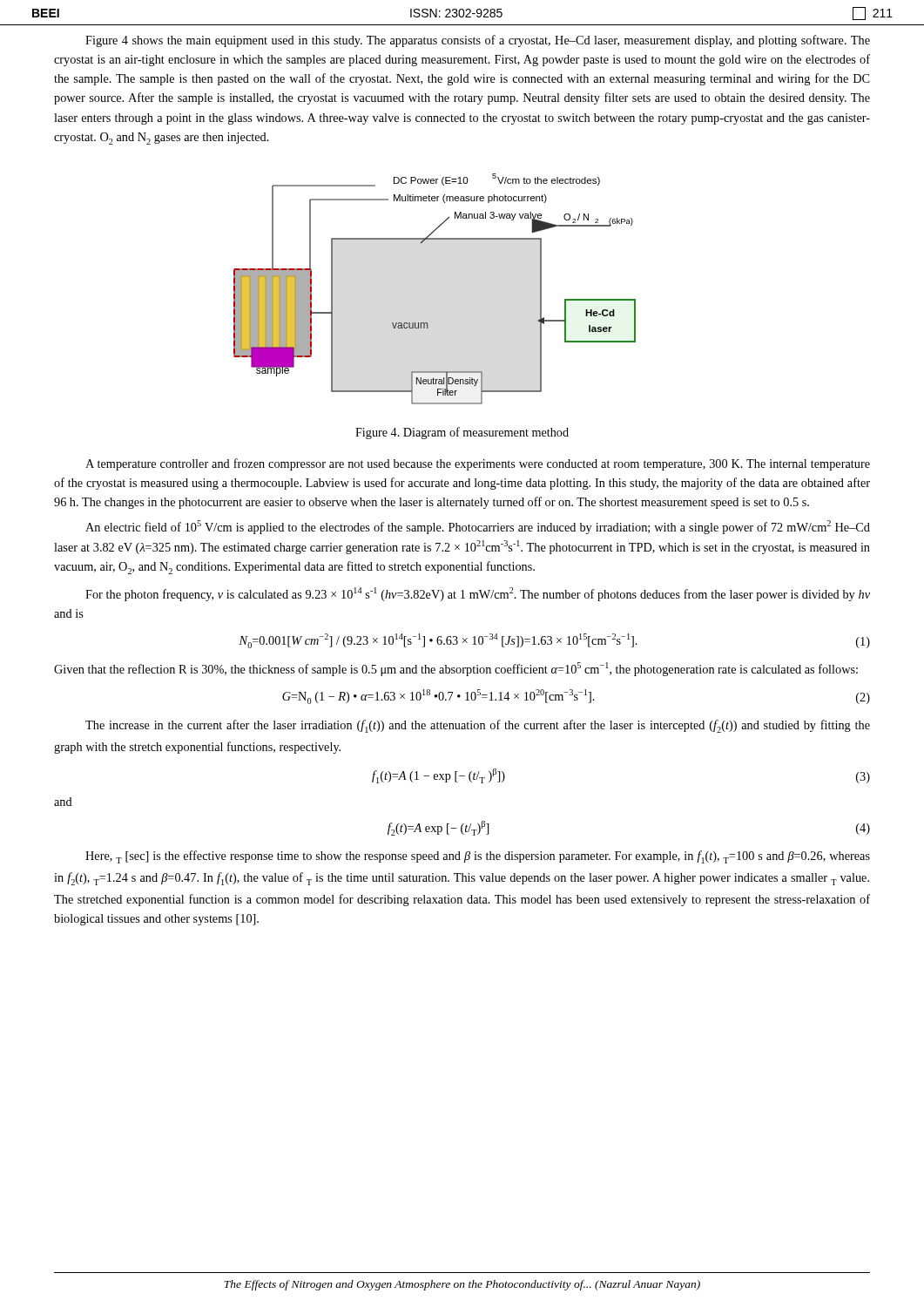The image size is (924, 1307).
Task: Point to the block beginning "For the photon frequency, v is calculated"
Action: click(462, 603)
